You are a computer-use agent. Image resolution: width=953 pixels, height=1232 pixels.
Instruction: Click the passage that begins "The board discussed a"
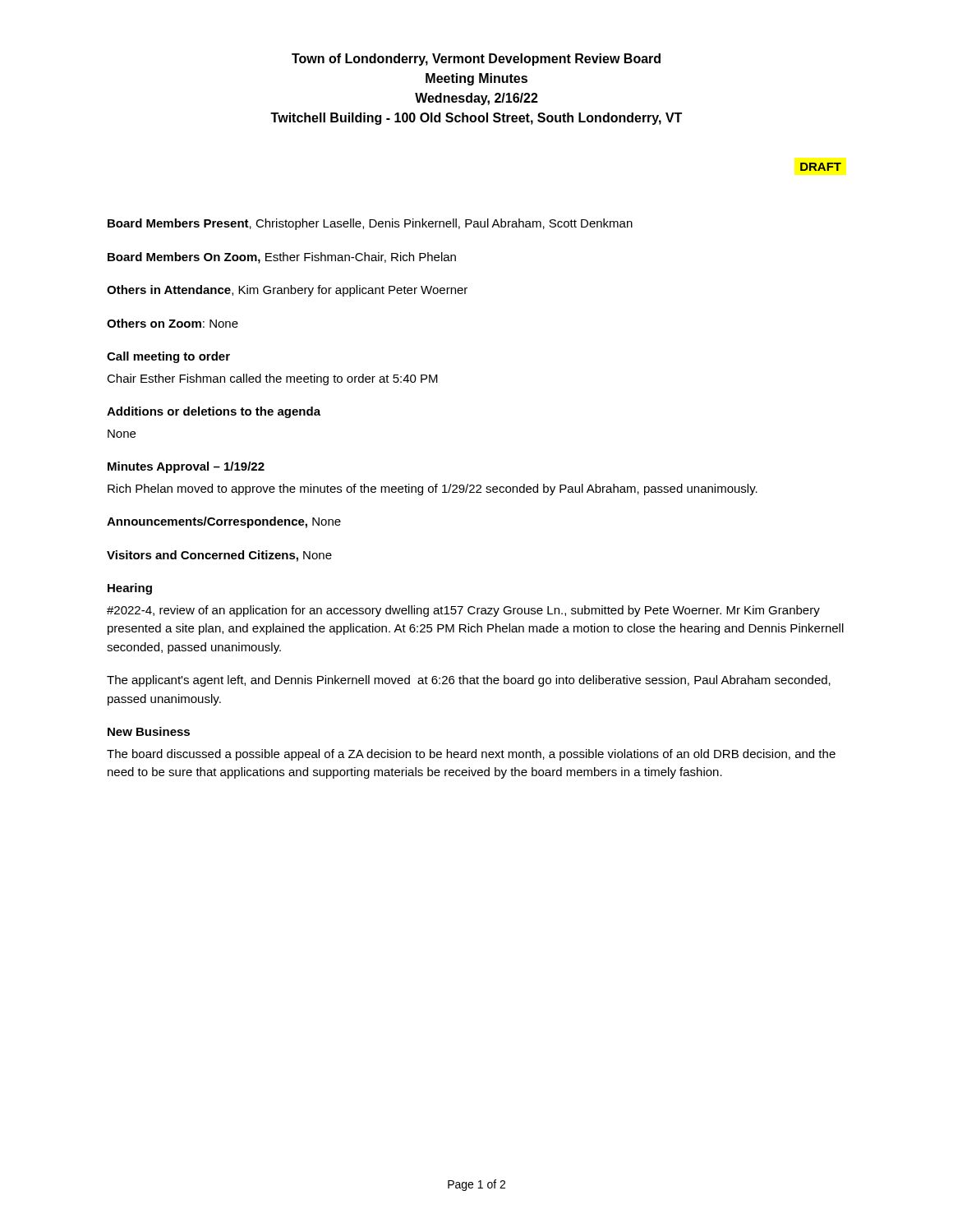pyautogui.click(x=476, y=763)
